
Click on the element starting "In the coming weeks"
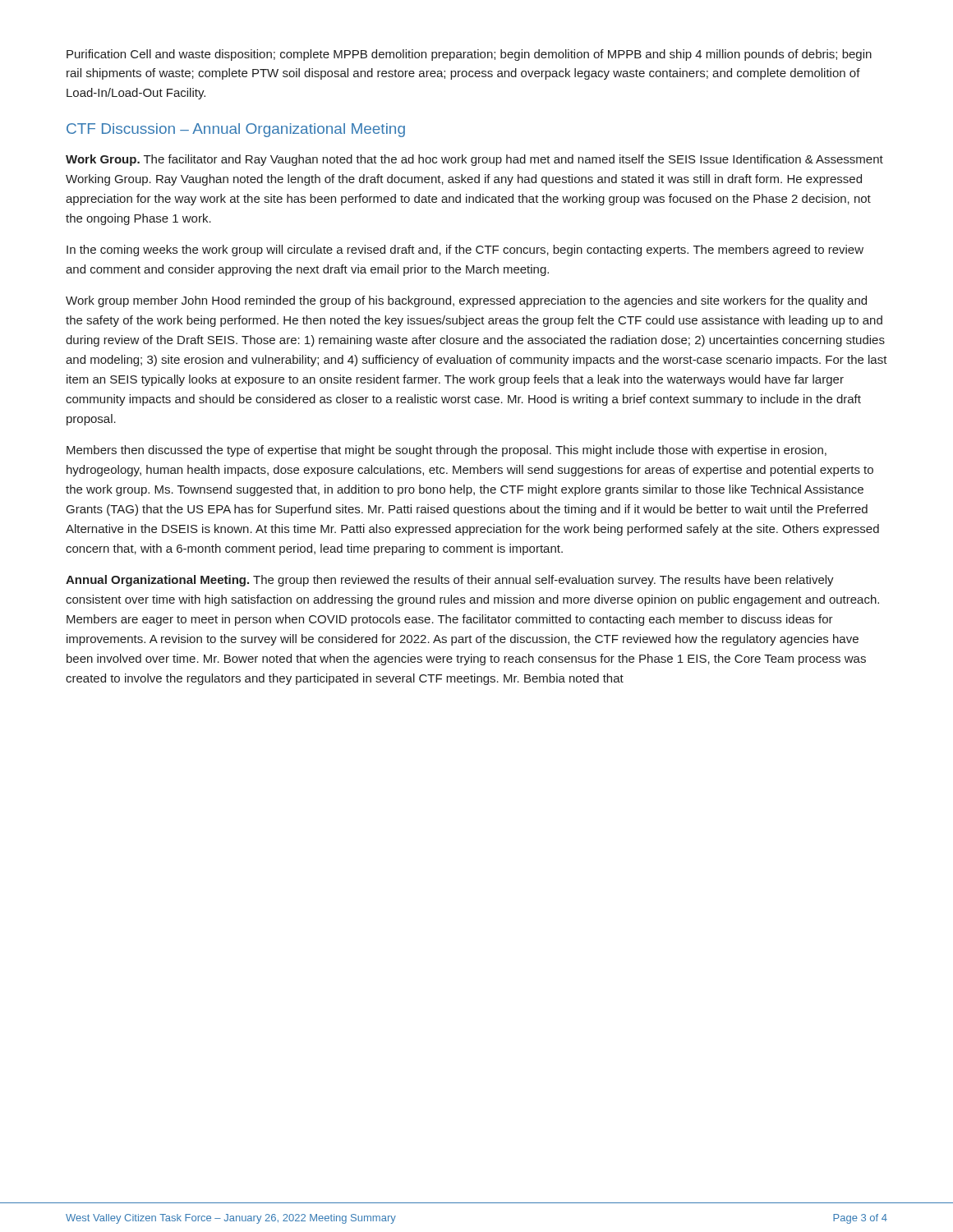[465, 259]
